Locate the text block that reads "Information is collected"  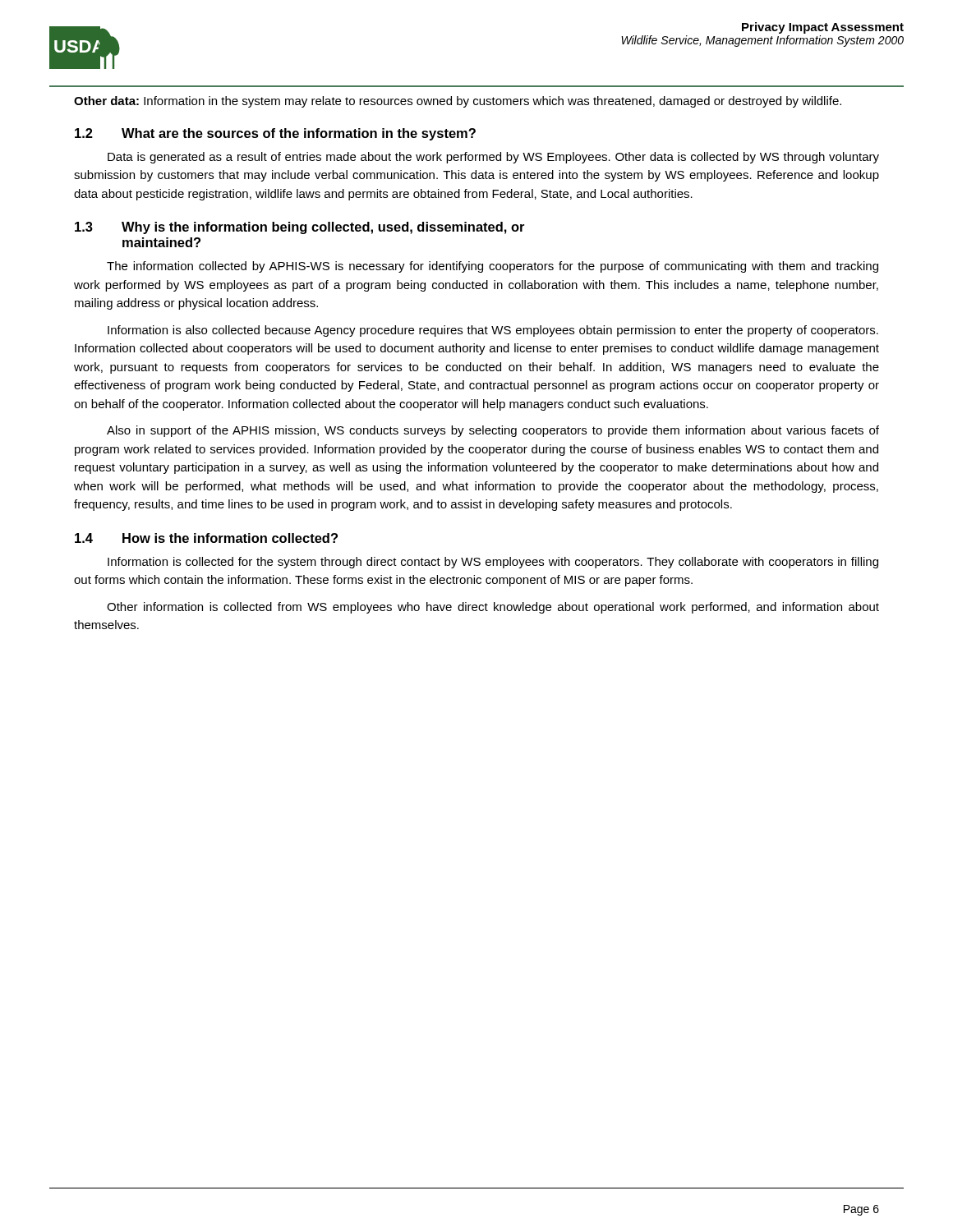(476, 570)
